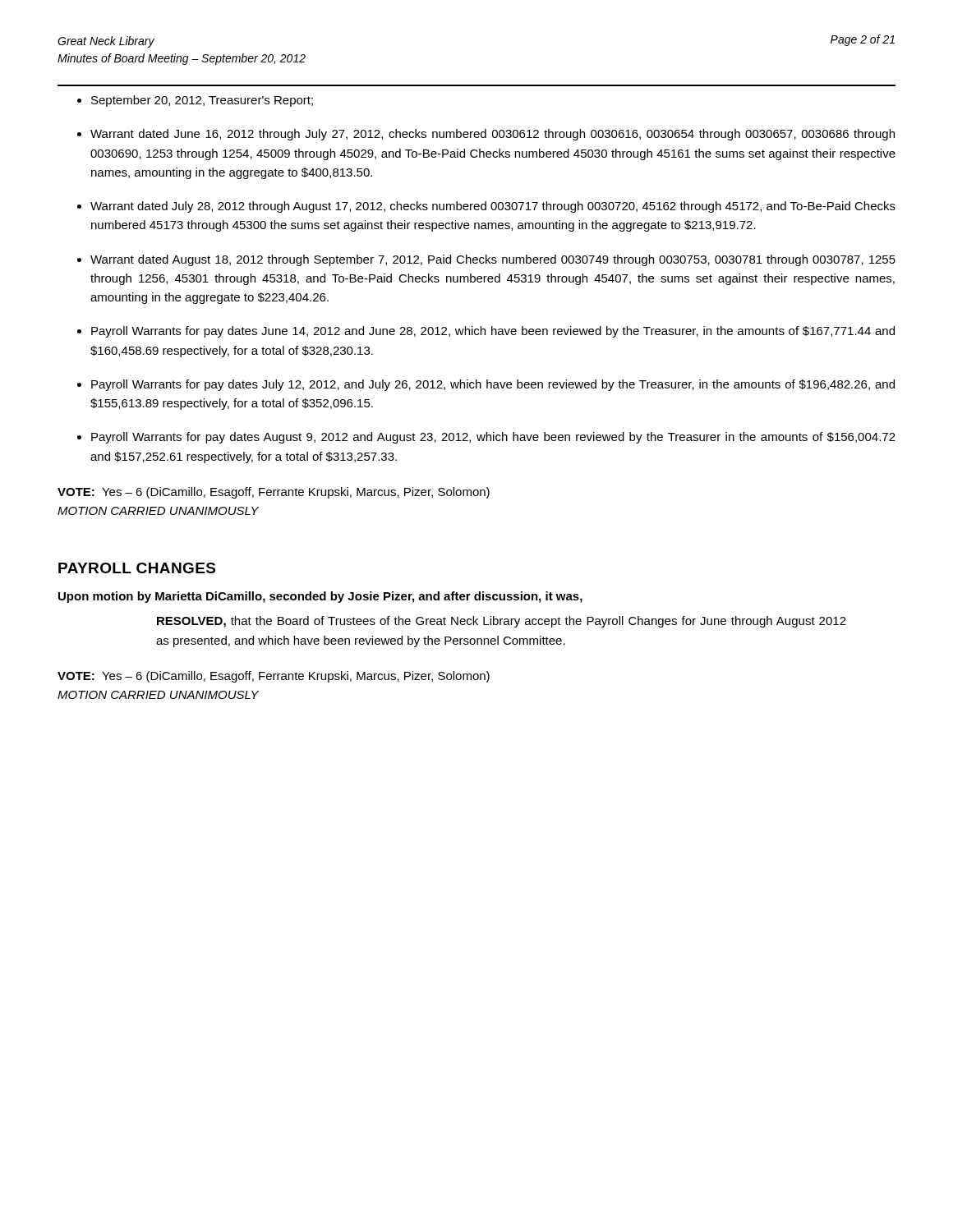
Task: Find "September 20, 2012, Treasurer's Report;" on this page
Action: pyautogui.click(x=202, y=100)
